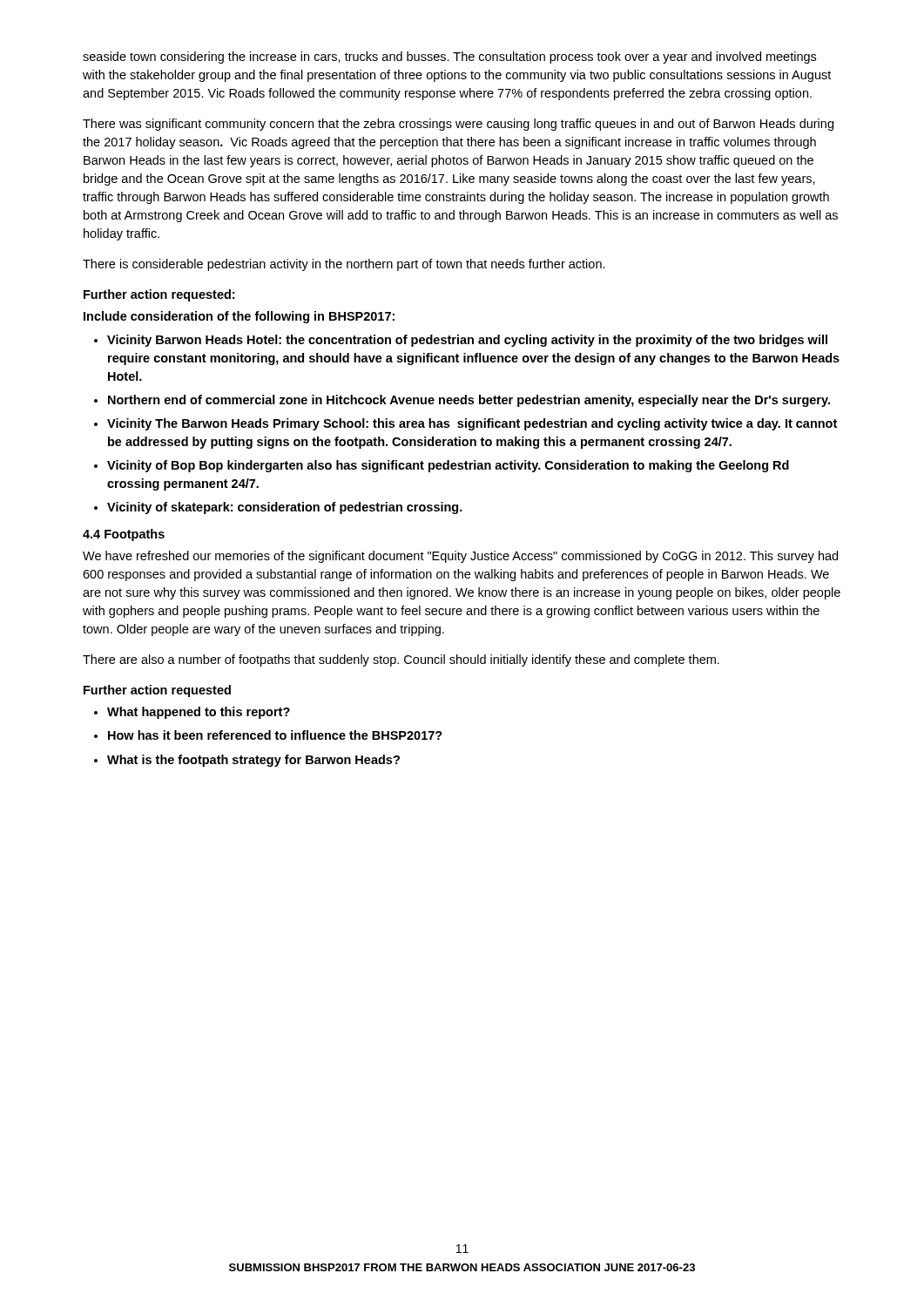Select the passage starting "Vicinity The Barwon Heads Primary School: this area"
The image size is (924, 1307).
[x=472, y=433]
